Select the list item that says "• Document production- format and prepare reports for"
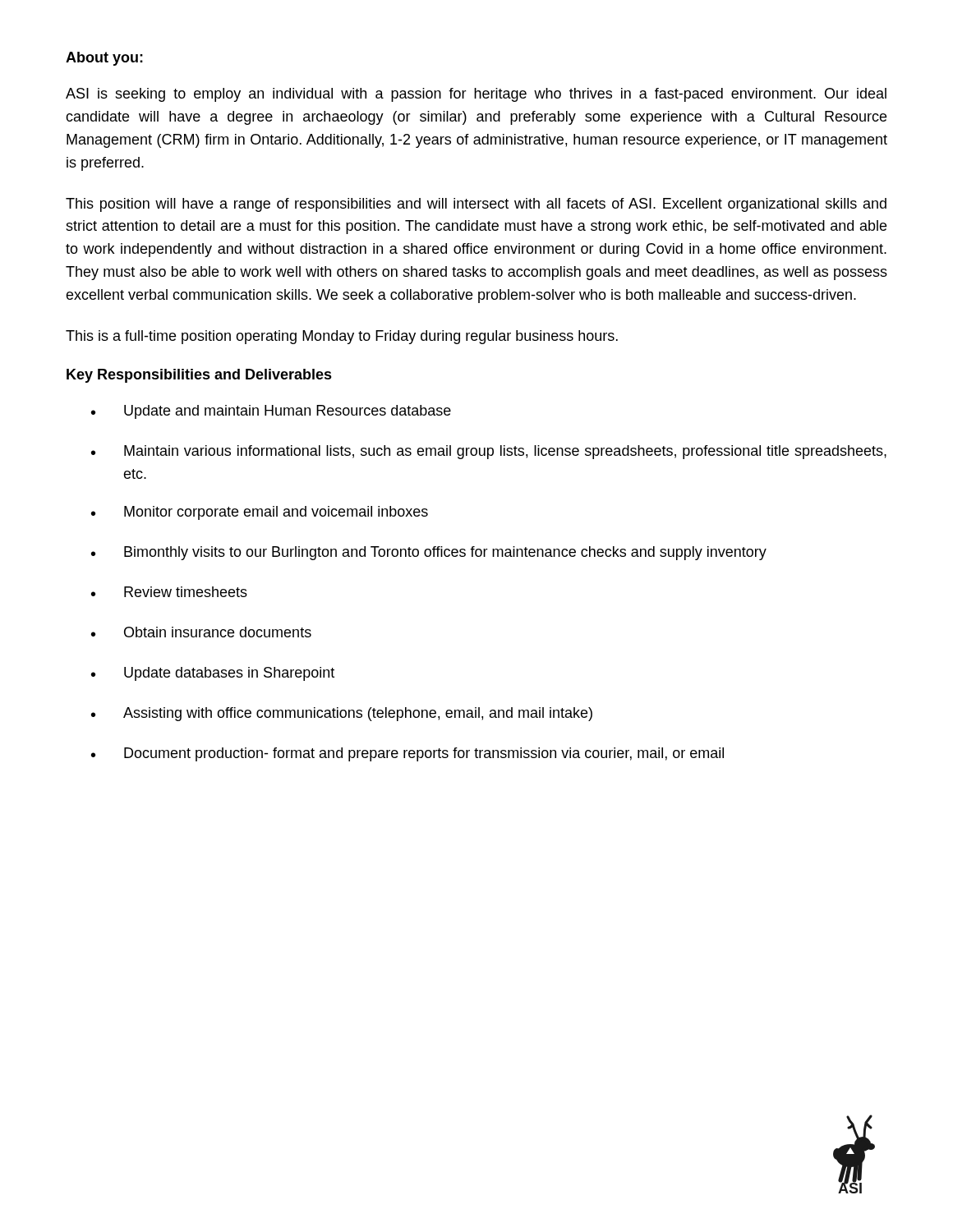Image resolution: width=953 pixels, height=1232 pixels. 489,755
